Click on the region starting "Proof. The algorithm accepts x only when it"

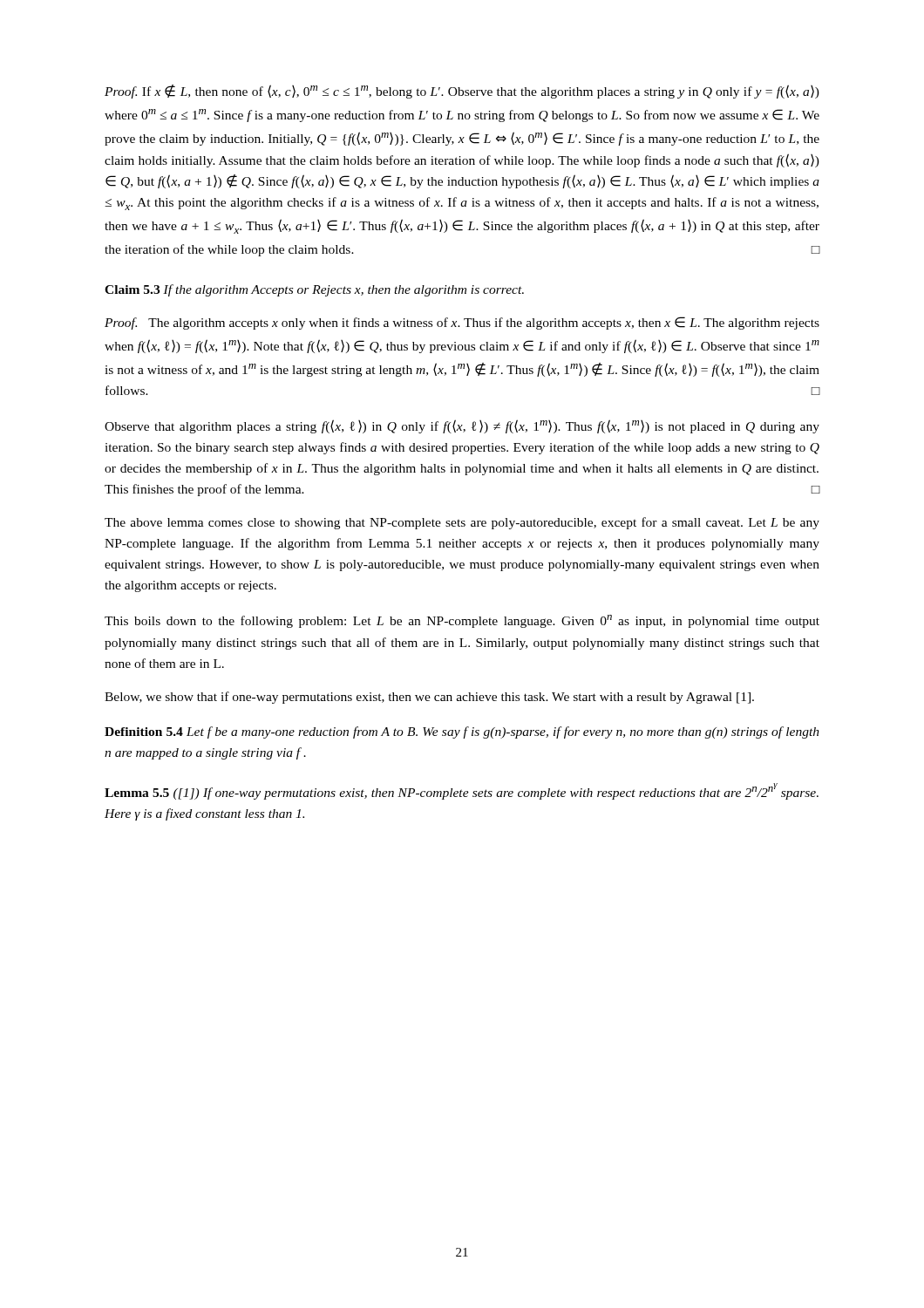tap(462, 357)
